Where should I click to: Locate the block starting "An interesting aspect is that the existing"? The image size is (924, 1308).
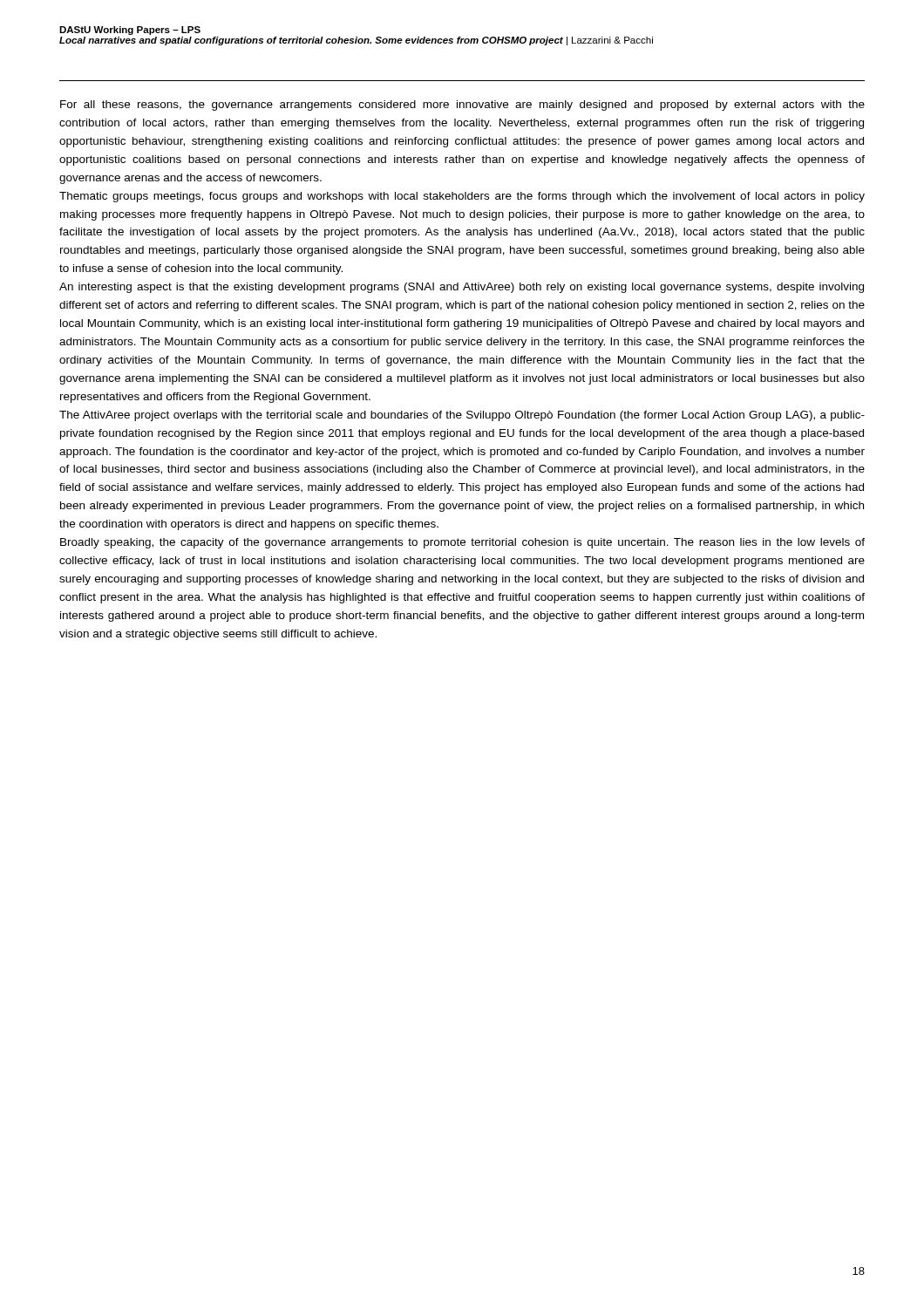462,342
